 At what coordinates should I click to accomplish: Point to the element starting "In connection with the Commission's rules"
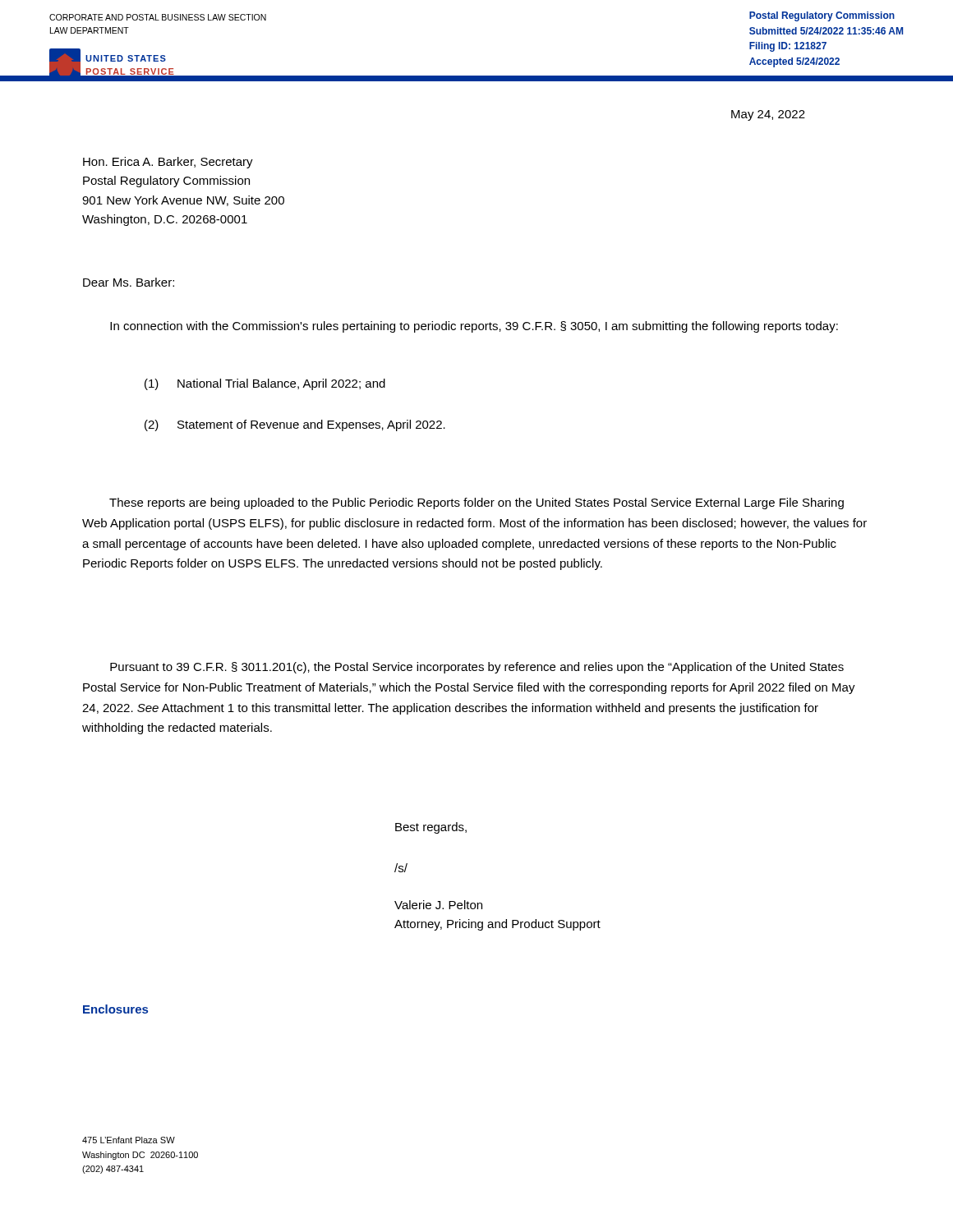pyautogui.click(x=460, y=326)
